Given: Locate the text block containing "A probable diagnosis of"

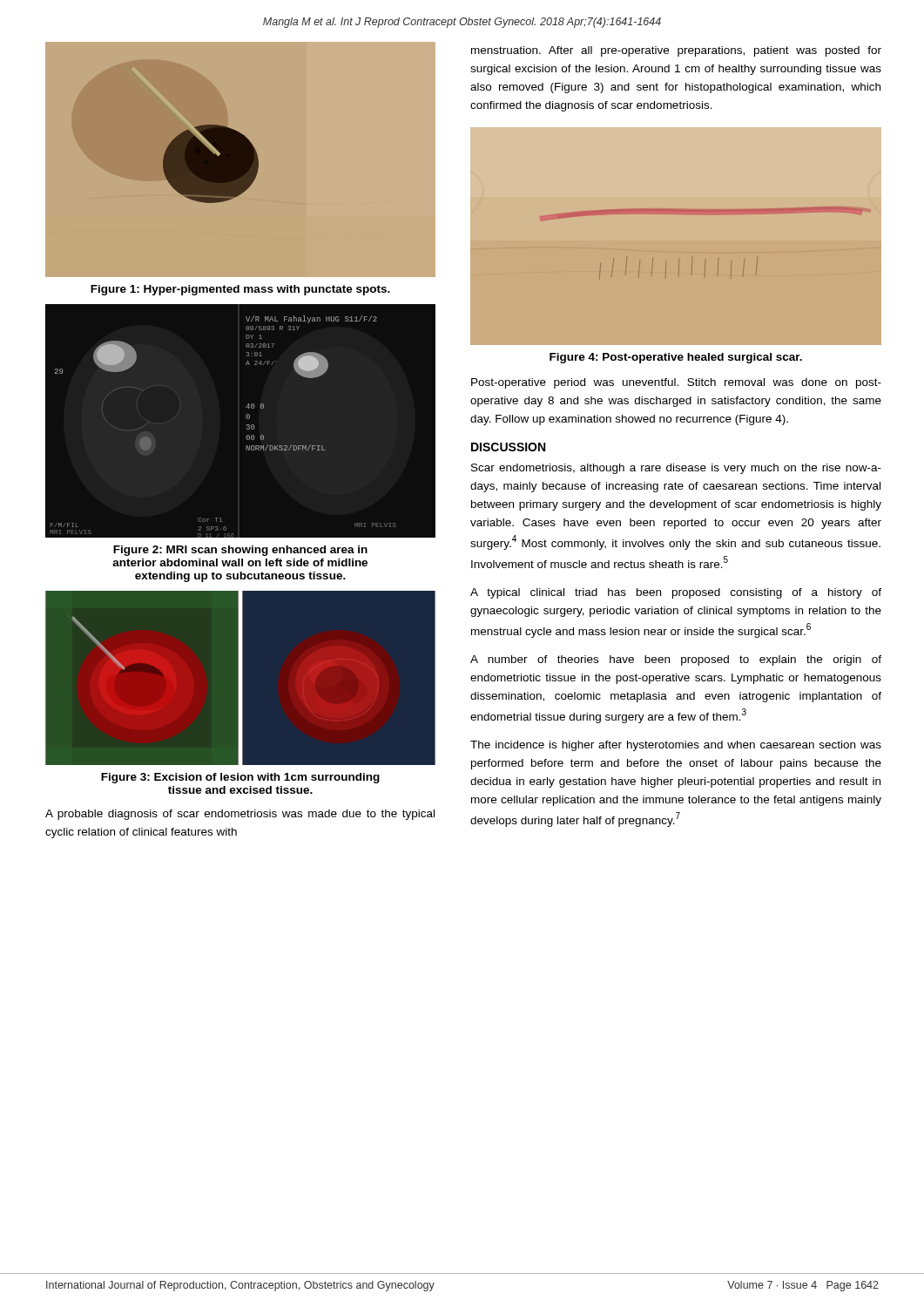Looking at the screenshot, I should point(240,822).
